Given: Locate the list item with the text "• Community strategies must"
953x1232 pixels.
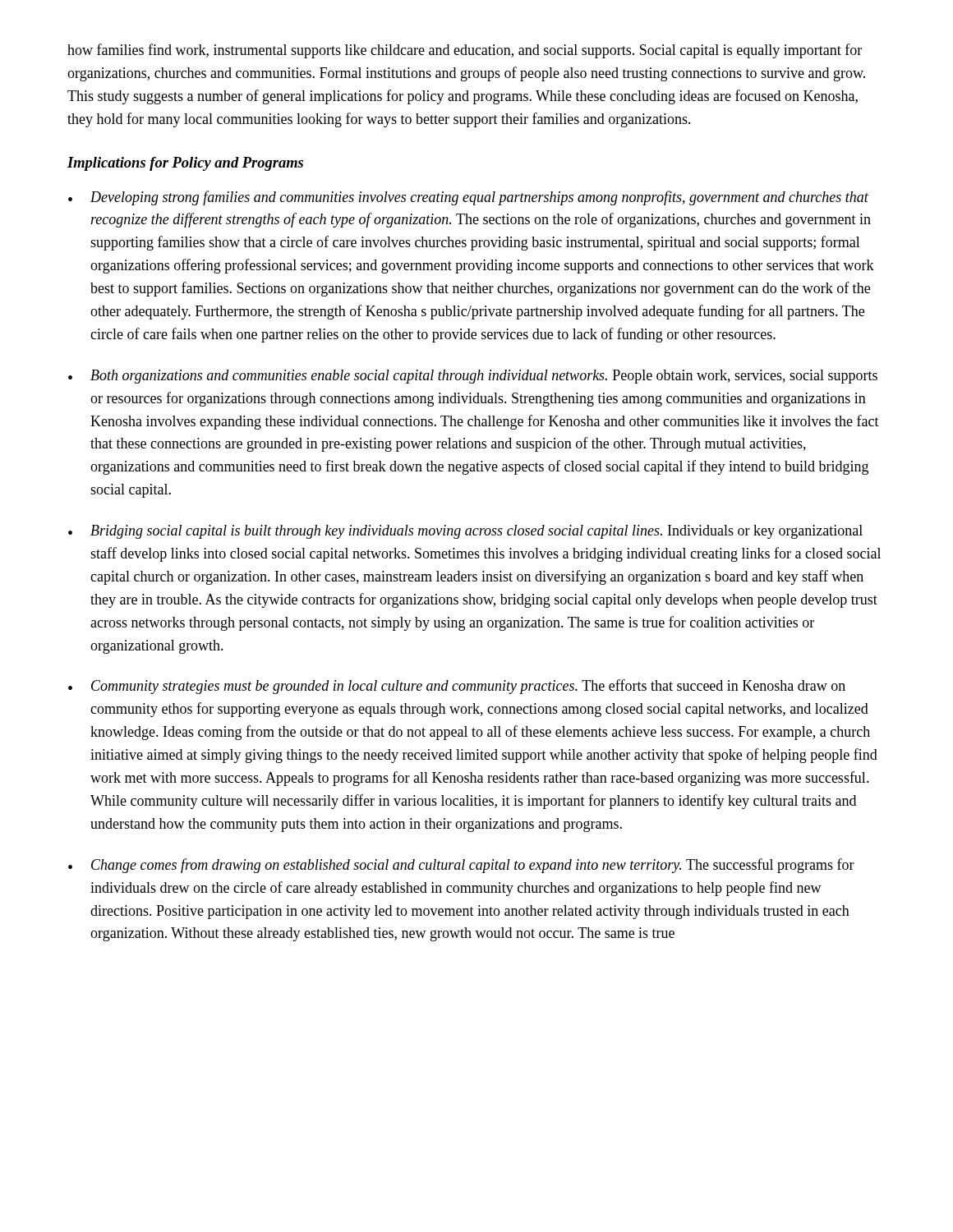Looking at the screenshot, I should (476, 756).
